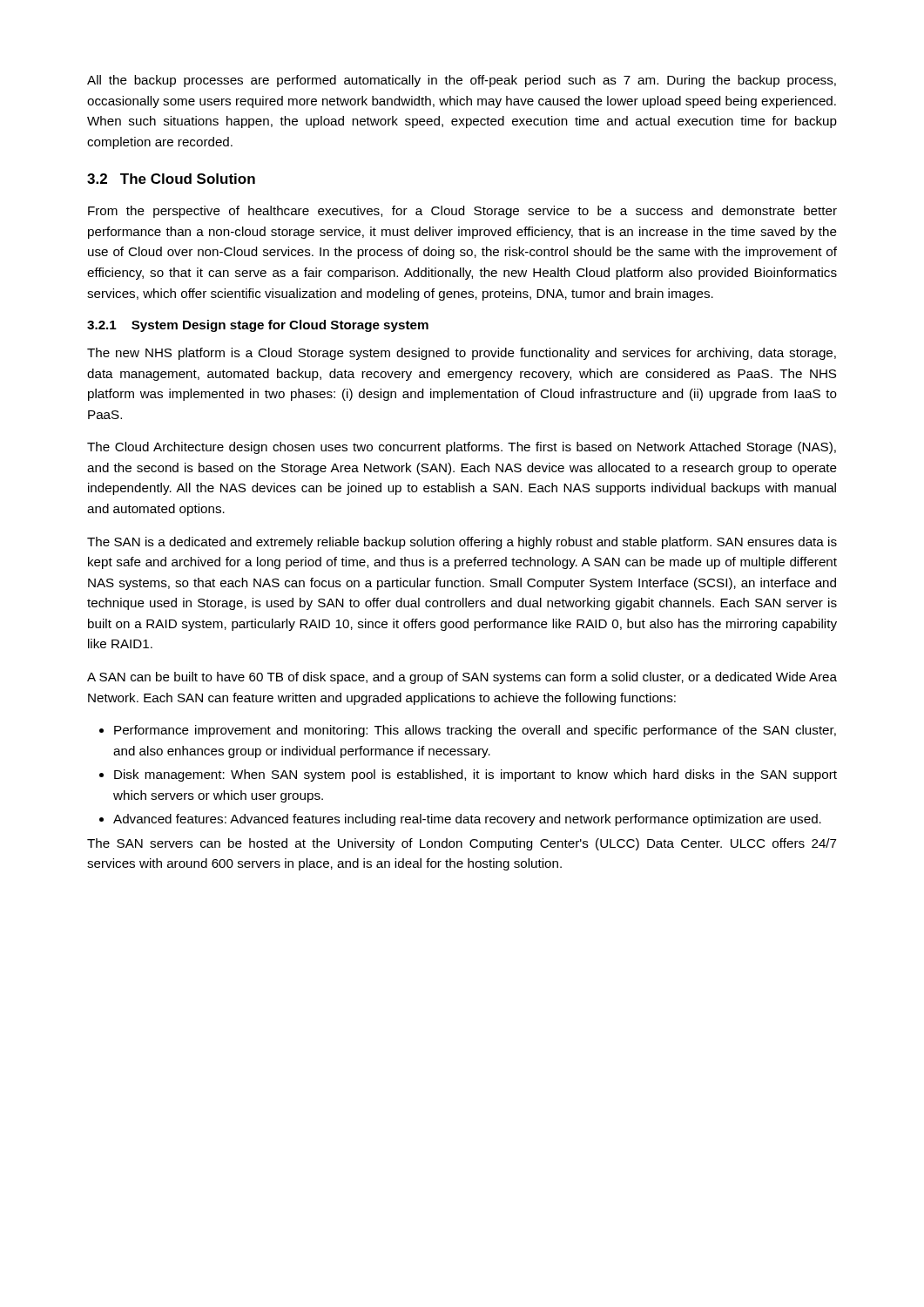Screen dimensions: 1307x924
Task: Point to the block beginning "The SAN servers"
Action: [462, 853]
